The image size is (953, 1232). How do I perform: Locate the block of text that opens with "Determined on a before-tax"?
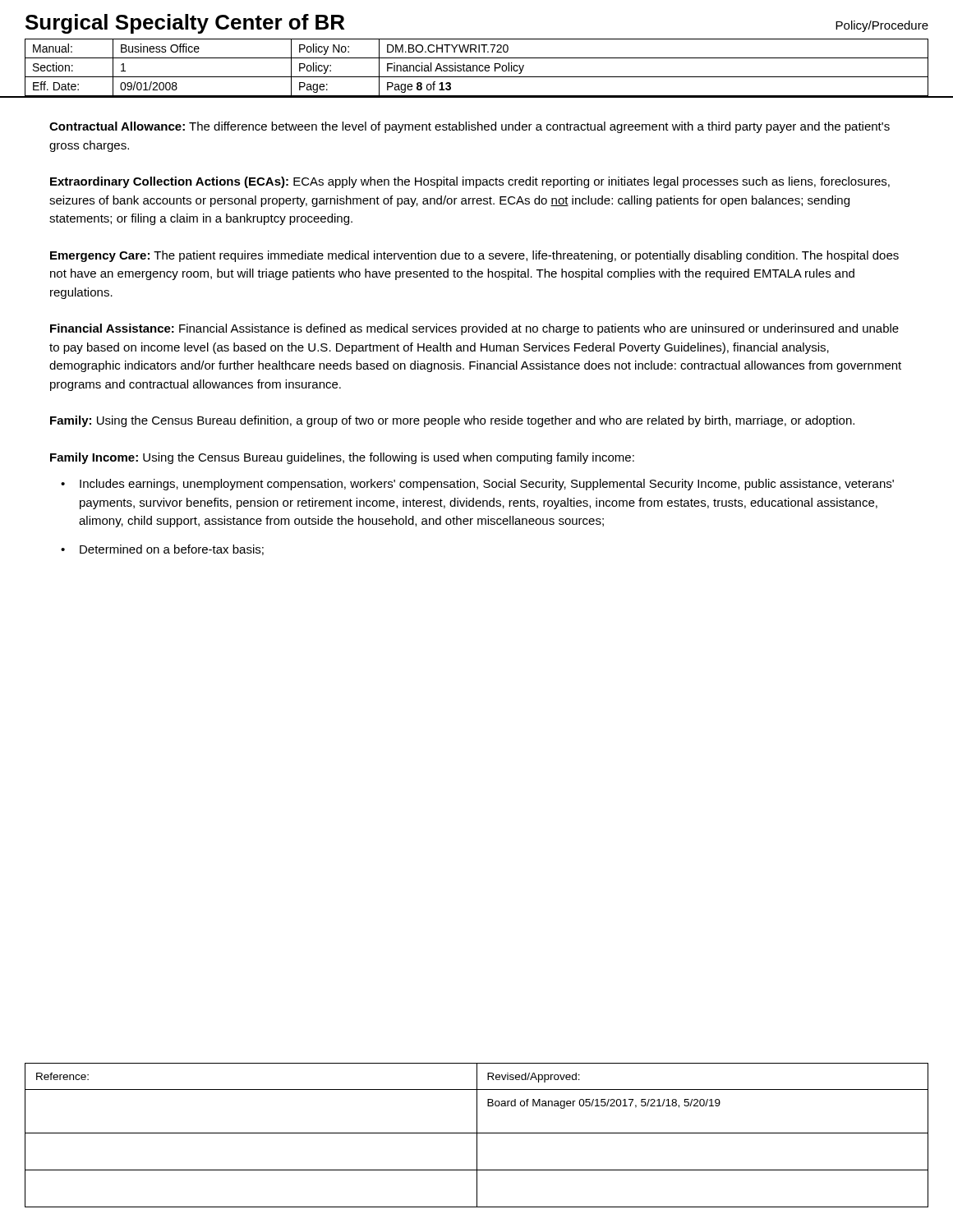[x=172, y=549]
